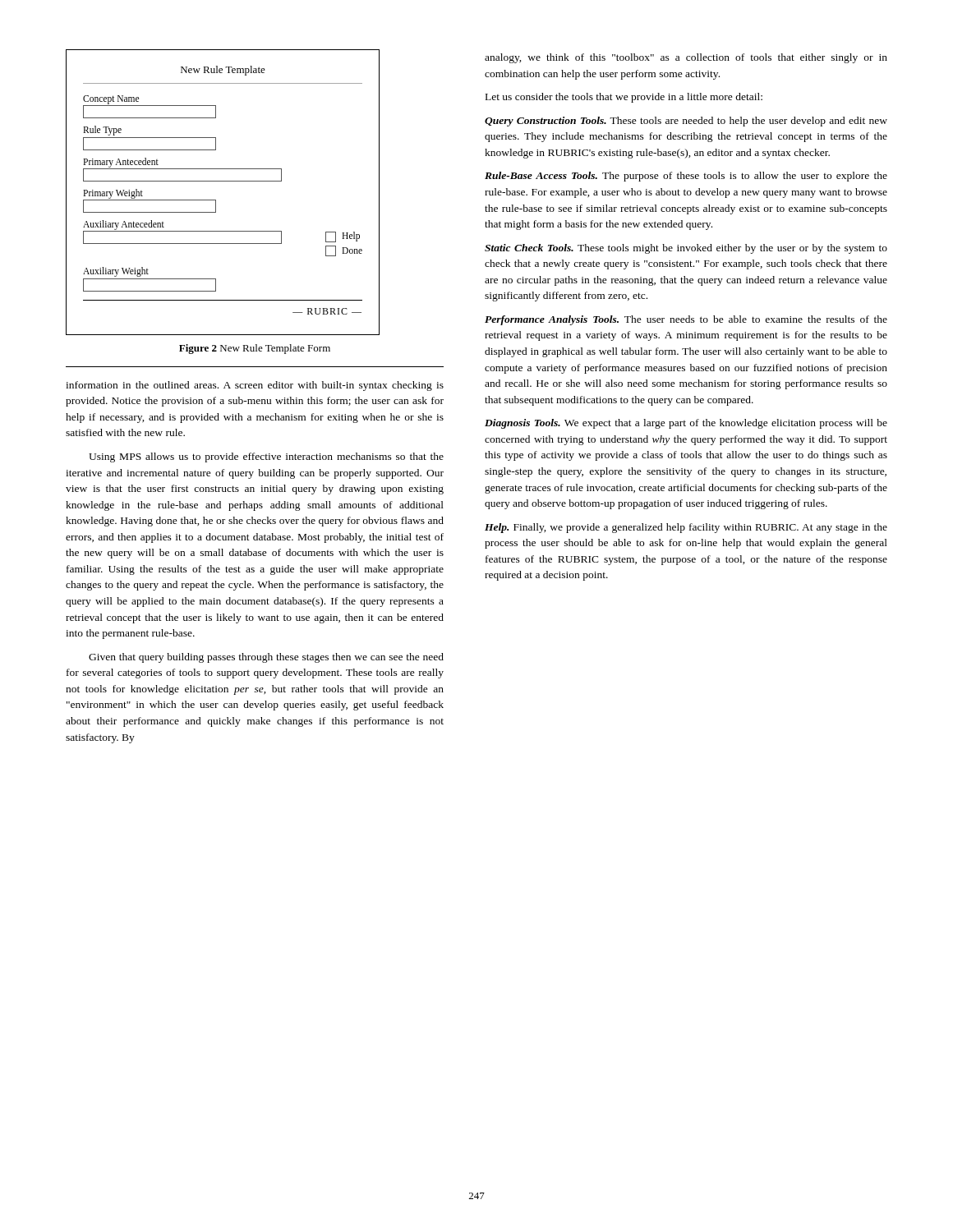Image resolution: width=953 pixels, height=1232 pixels.
Task: Find the block on this page that starts "Help. Finally, we provide a generalized help"
Action: click(686, 551)
